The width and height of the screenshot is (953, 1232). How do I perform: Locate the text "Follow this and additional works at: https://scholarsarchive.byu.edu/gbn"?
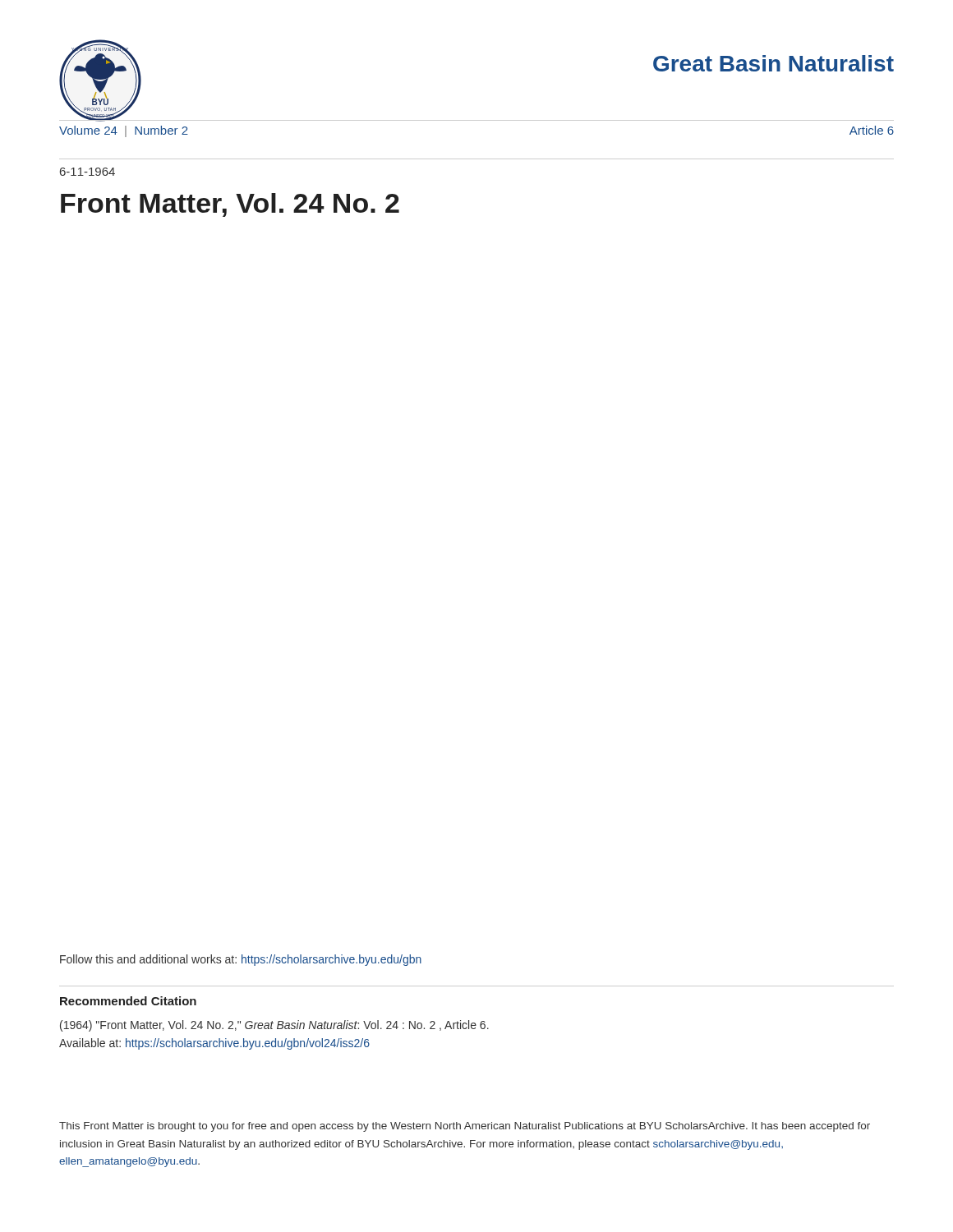(240, 959)
